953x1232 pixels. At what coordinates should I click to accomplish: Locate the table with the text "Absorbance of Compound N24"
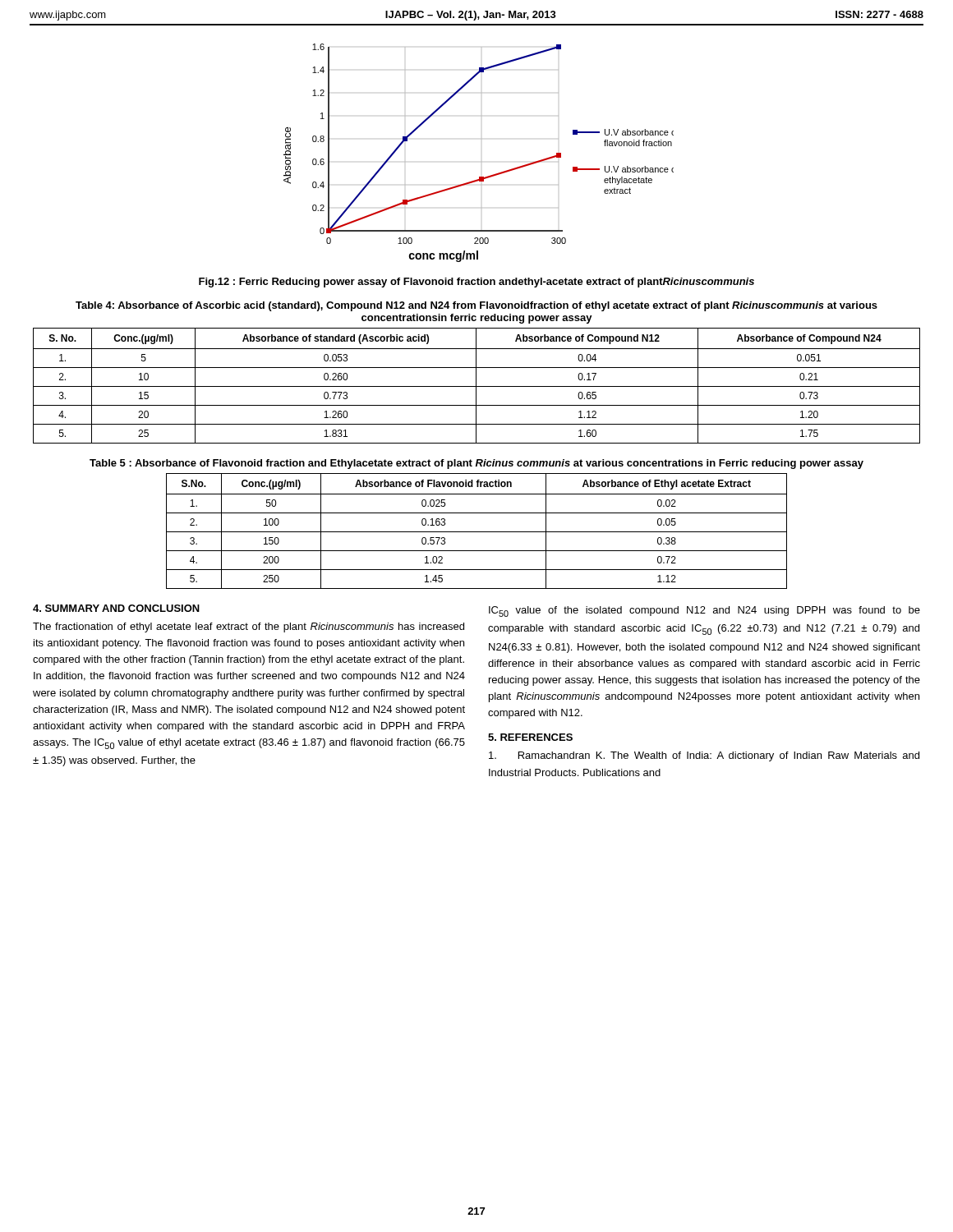[x=476, y=386]
